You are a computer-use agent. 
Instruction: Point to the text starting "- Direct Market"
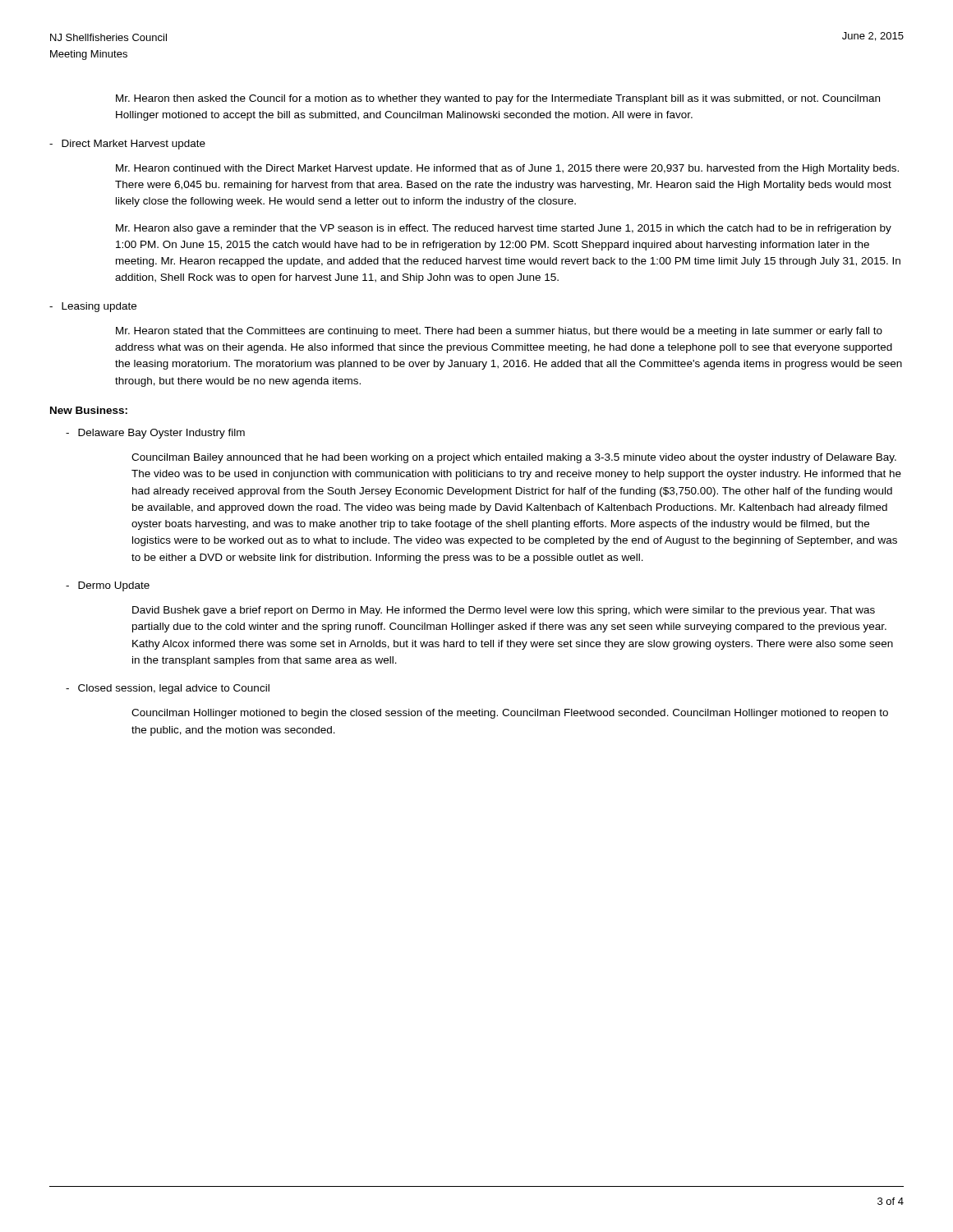[127, 143]
